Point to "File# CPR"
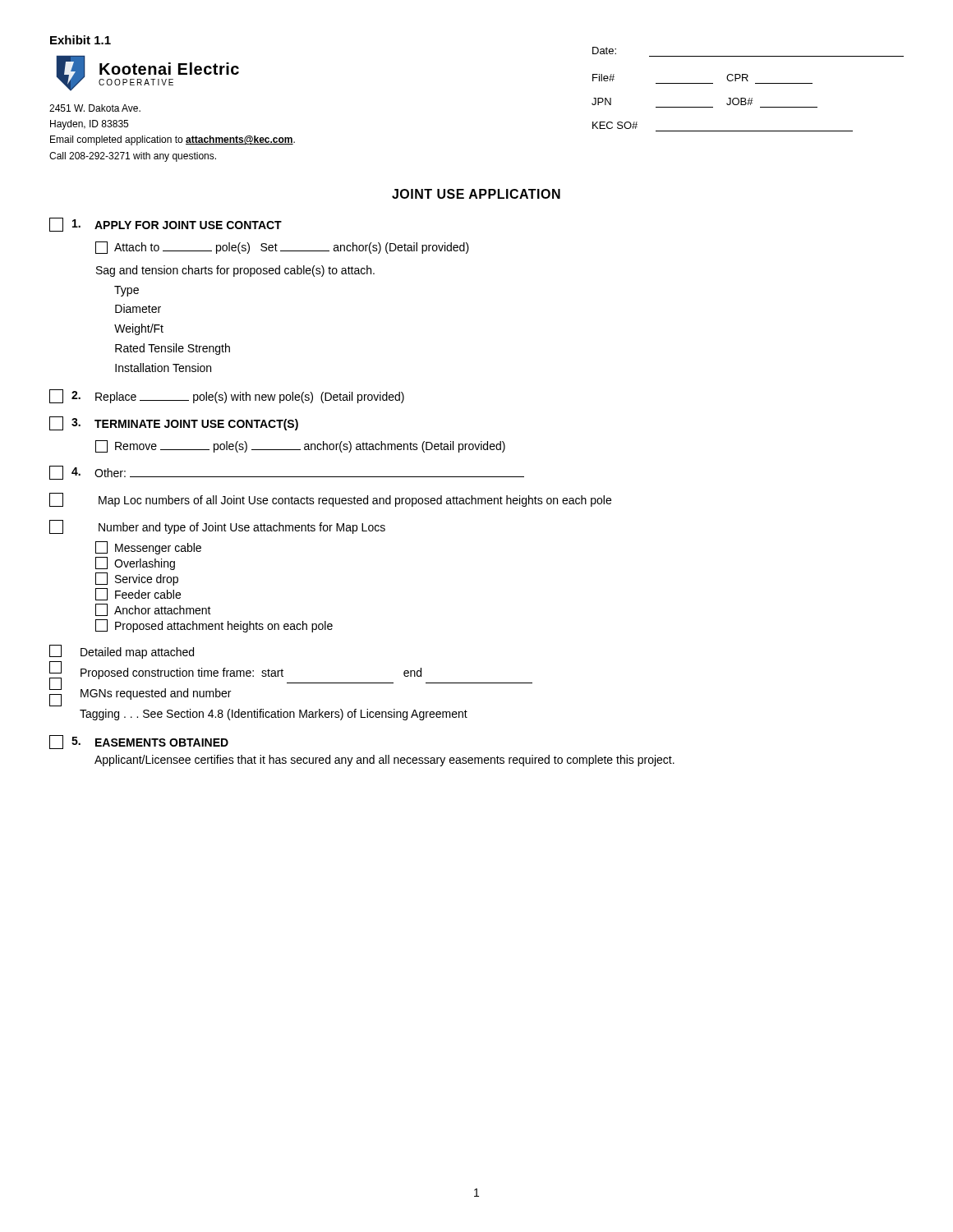The image size is (953, 1232). (702, 76)
